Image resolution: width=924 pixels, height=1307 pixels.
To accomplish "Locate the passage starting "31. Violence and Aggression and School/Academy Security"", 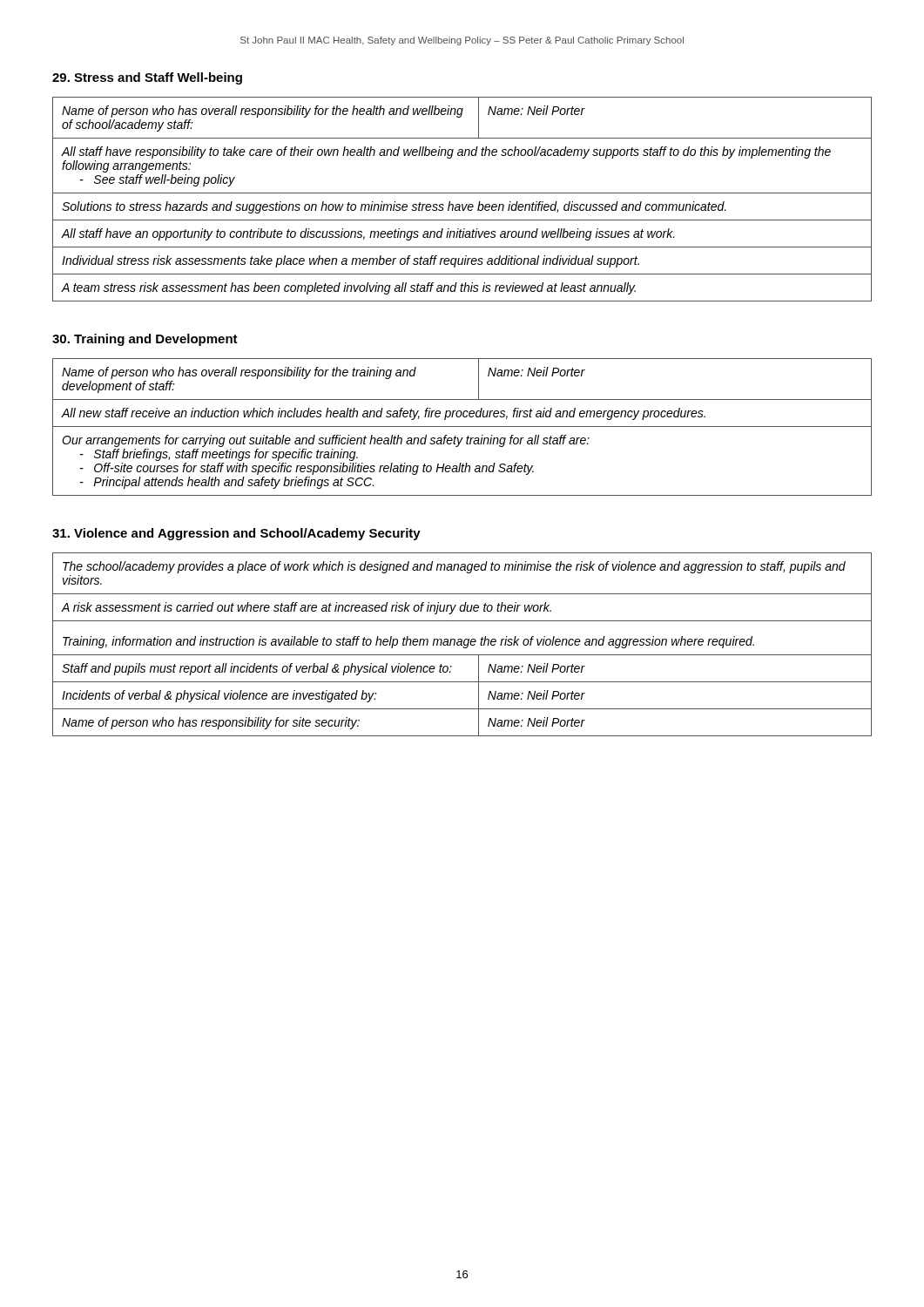I will [236, 534].
